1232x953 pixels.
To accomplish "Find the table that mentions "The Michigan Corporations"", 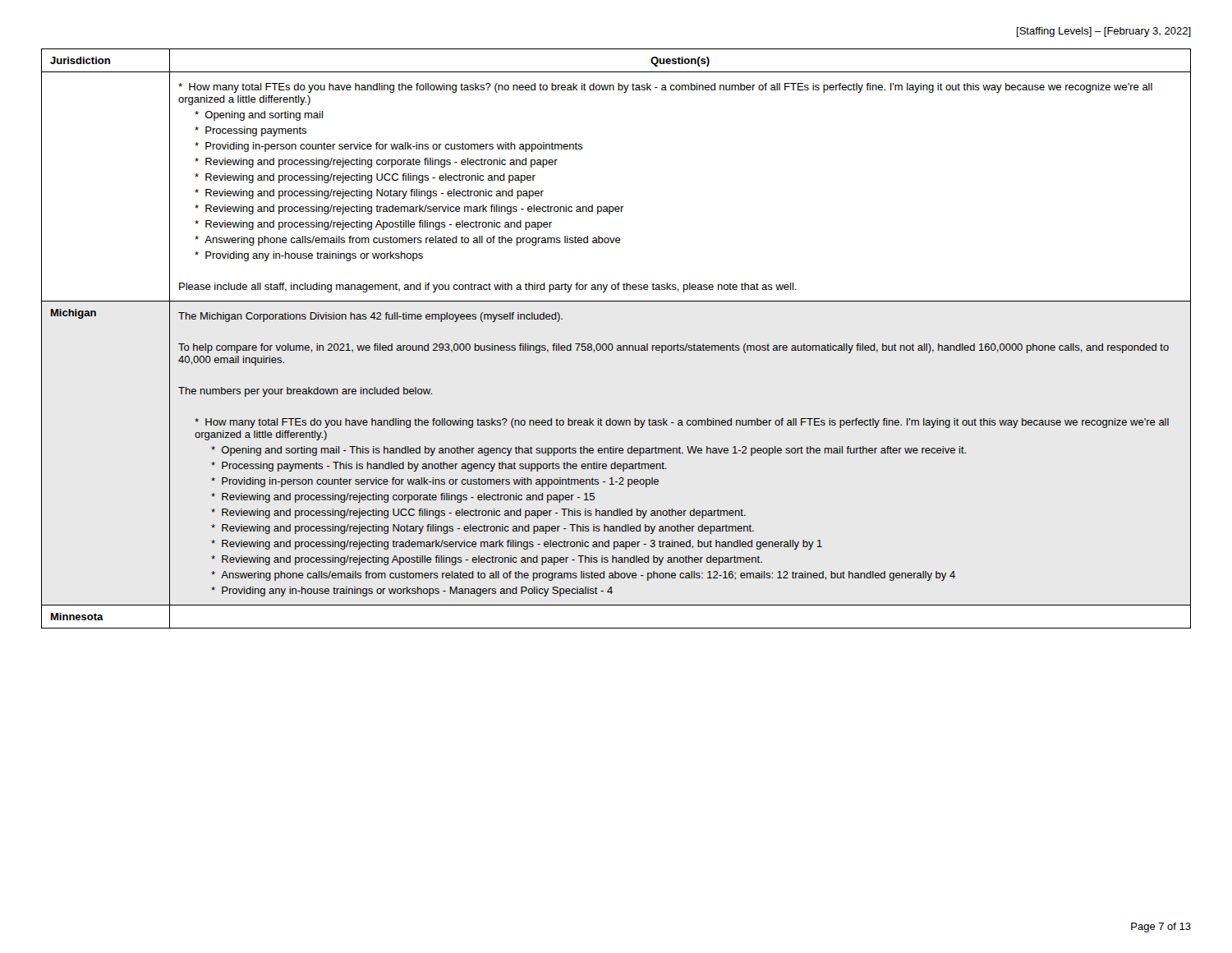I will [616, 339].
